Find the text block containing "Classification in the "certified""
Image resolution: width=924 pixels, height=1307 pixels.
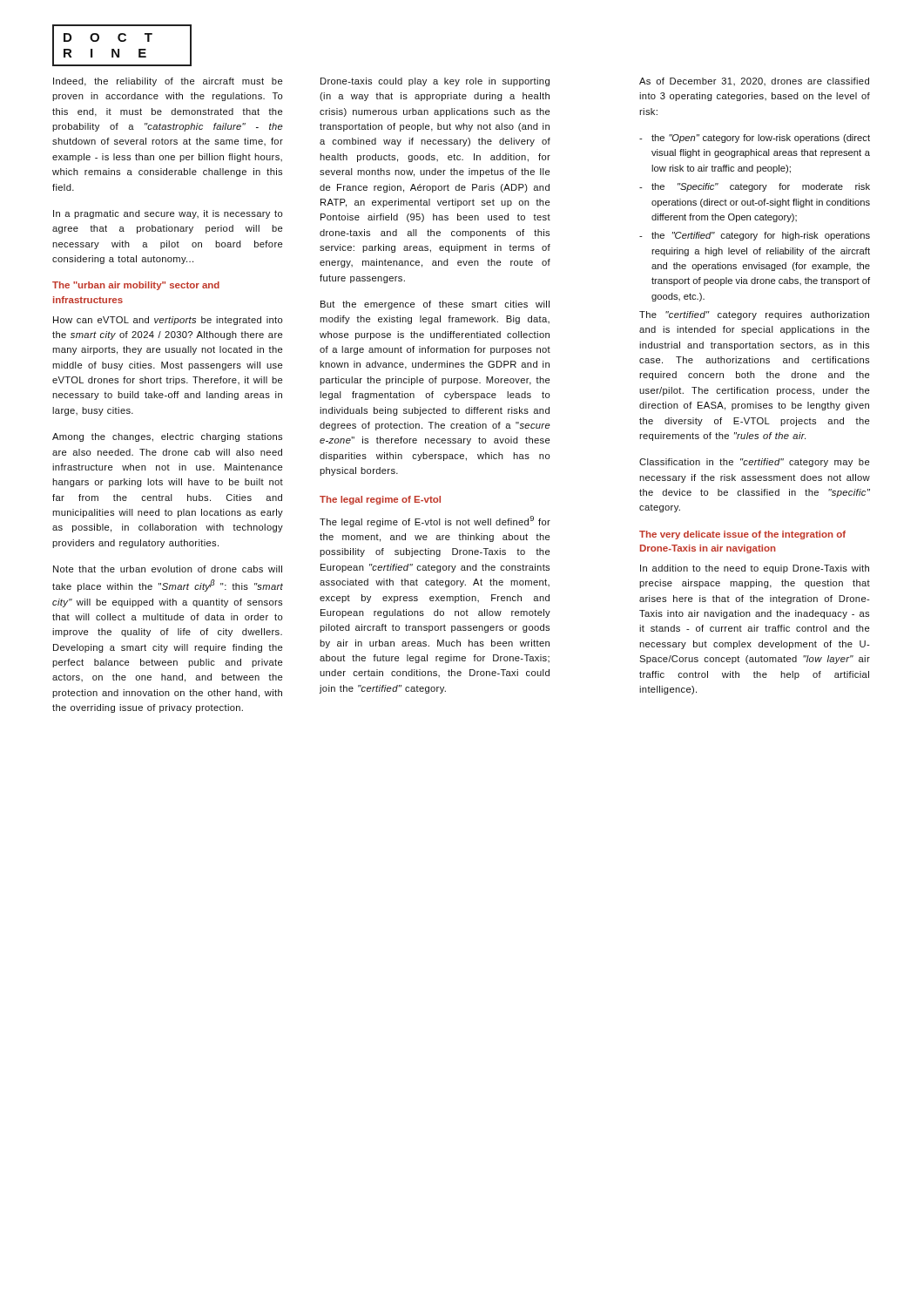coord(755,485)
